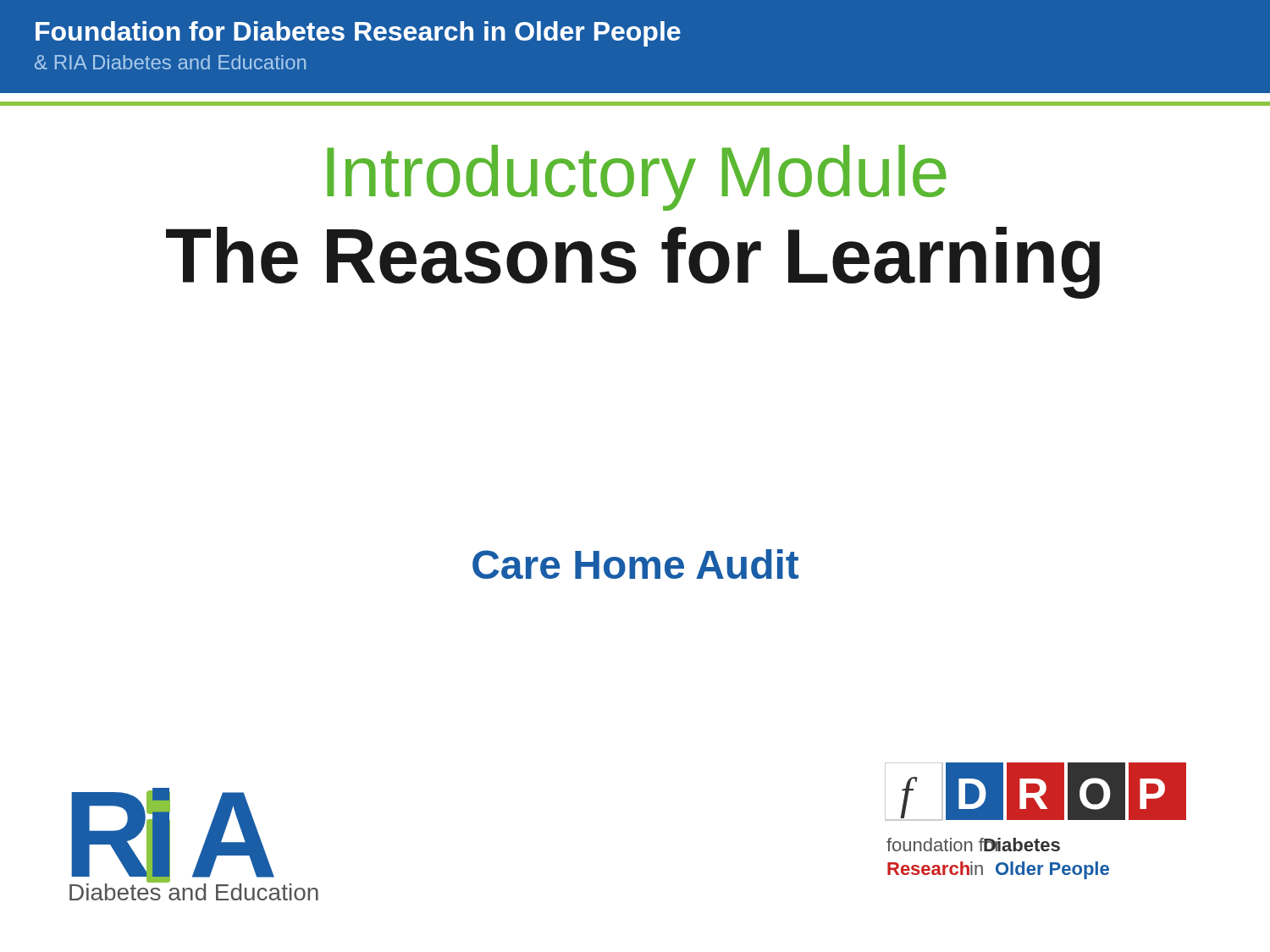The width and height of the screenshot is (1270, 952).
Task: Locate the text "Care Home Audit"
Action: (635, 565)
